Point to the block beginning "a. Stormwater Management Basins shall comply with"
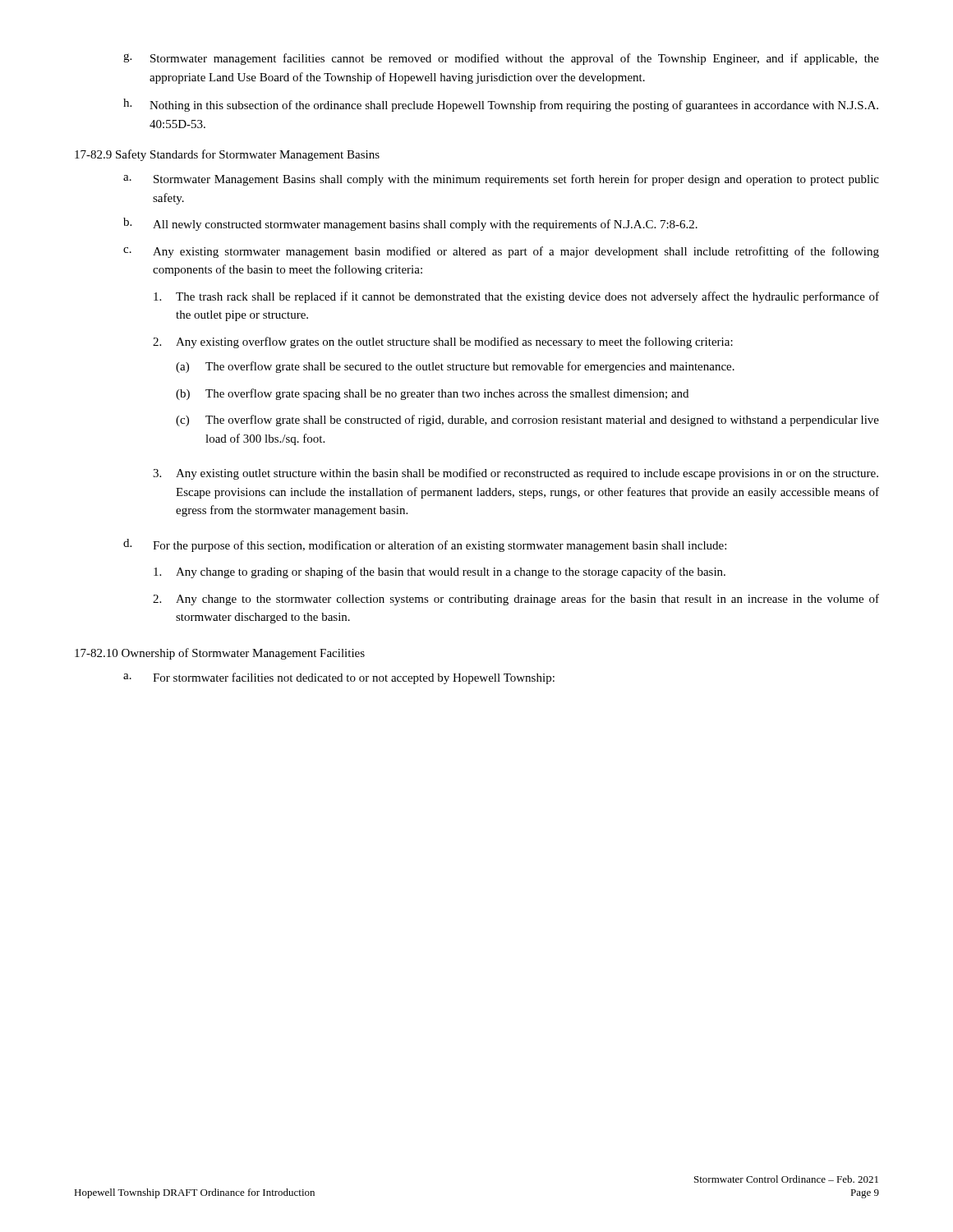The height and width of the screenshot is (1232, 953). (x=501, y=188)
